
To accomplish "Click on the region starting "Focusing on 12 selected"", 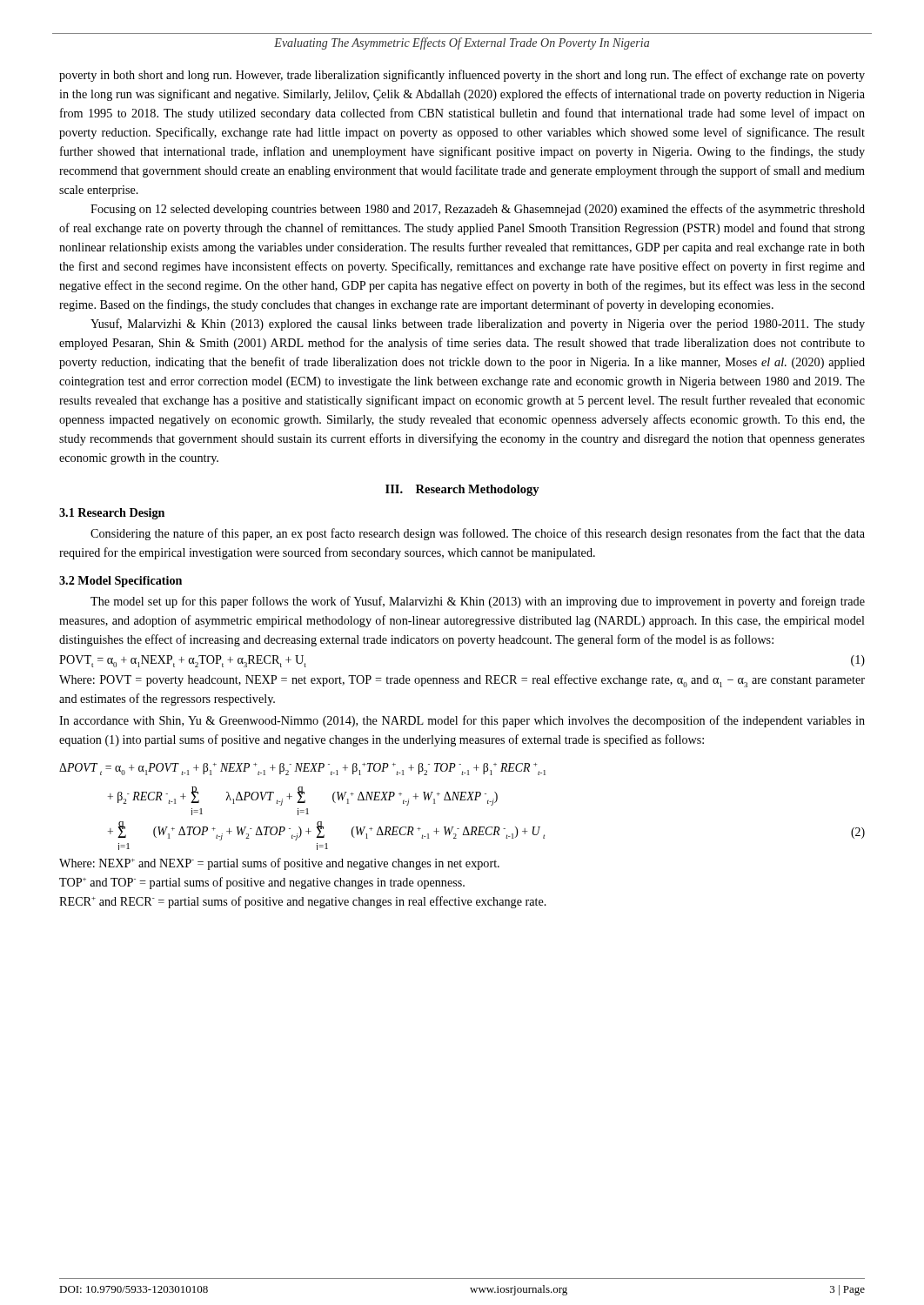I will point(462,257).
